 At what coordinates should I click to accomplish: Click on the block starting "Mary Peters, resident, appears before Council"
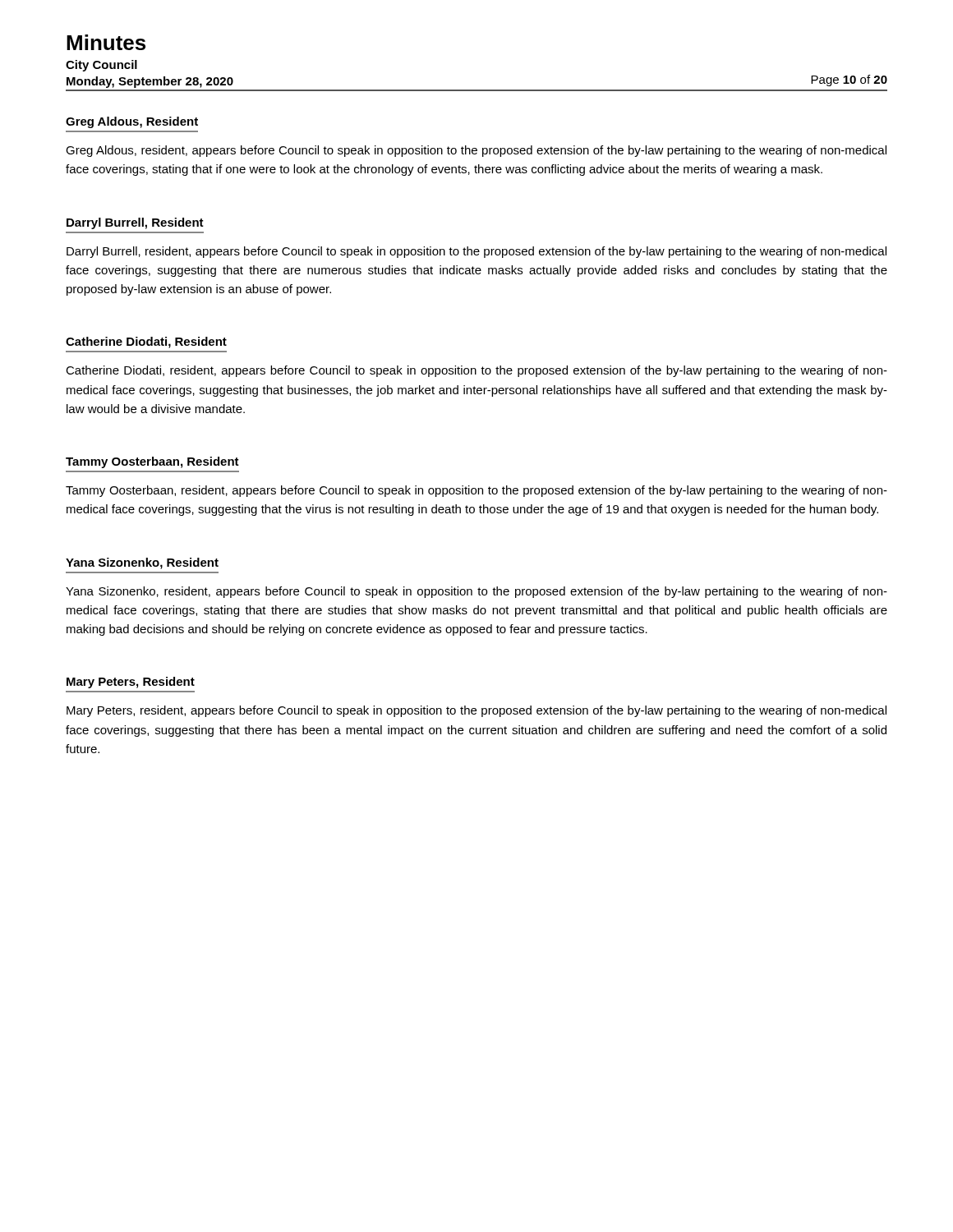tap(476, 729)
